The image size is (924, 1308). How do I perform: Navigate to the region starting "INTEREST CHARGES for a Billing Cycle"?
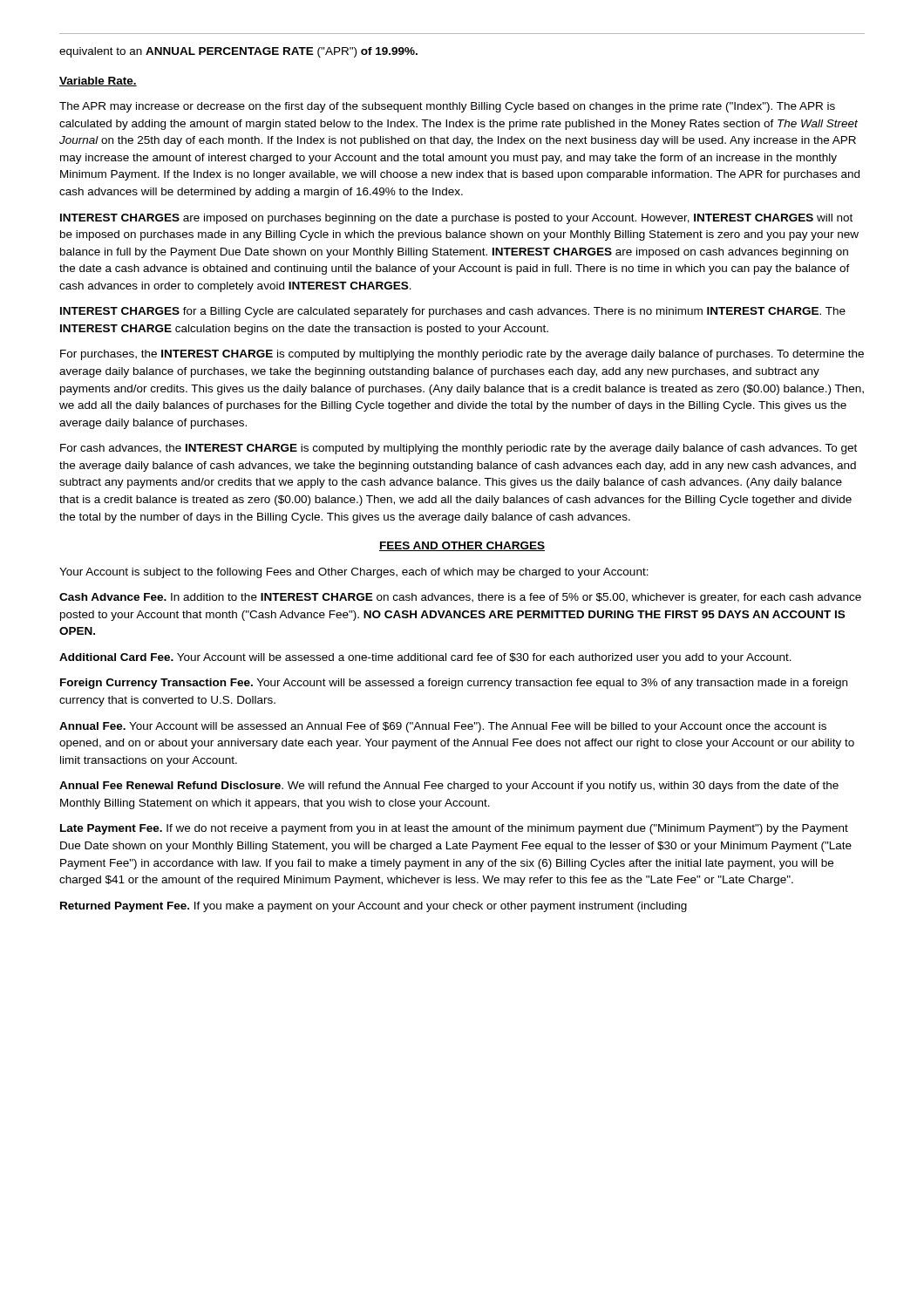(452, 320)
